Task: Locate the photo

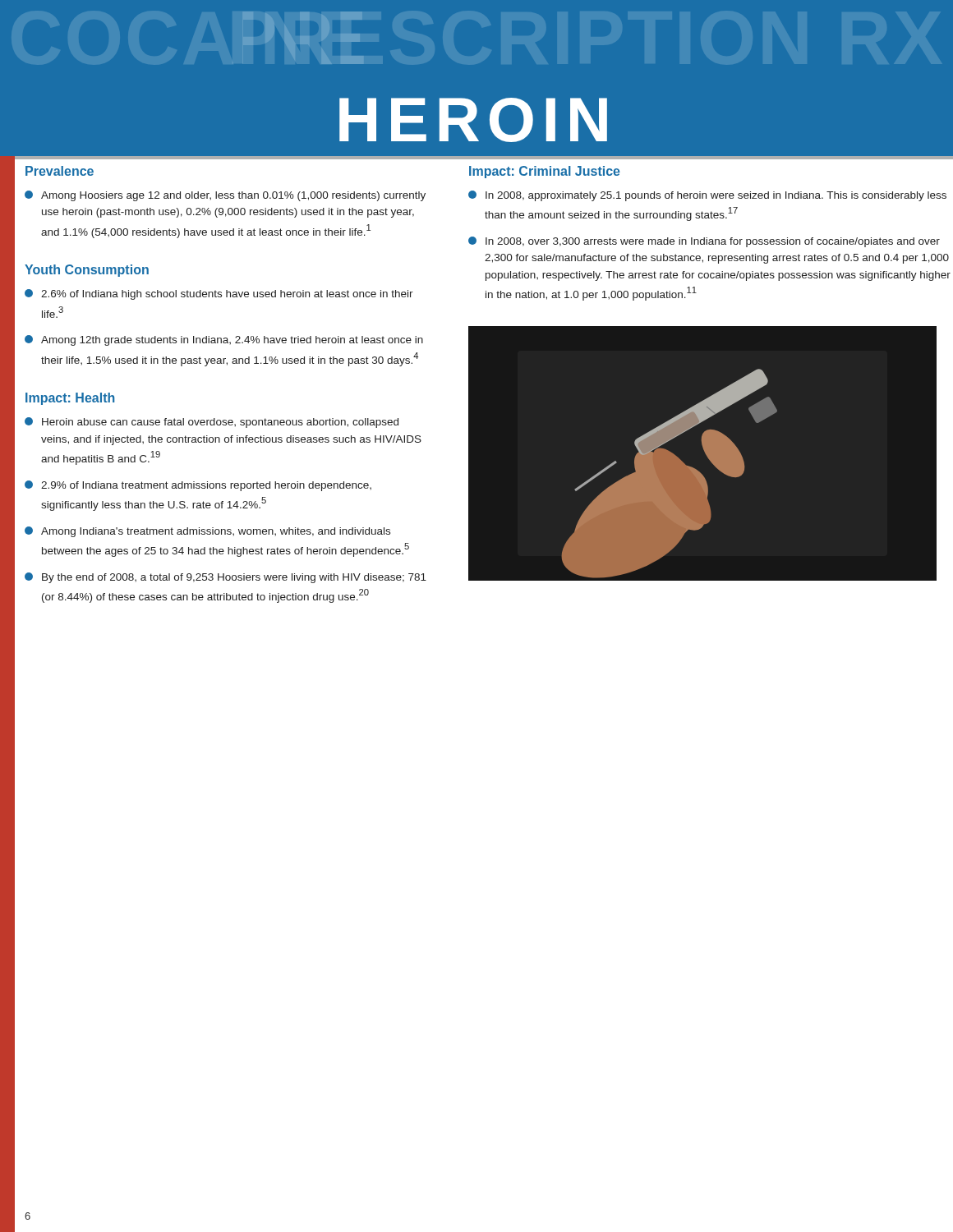Action: pos(711,455)
